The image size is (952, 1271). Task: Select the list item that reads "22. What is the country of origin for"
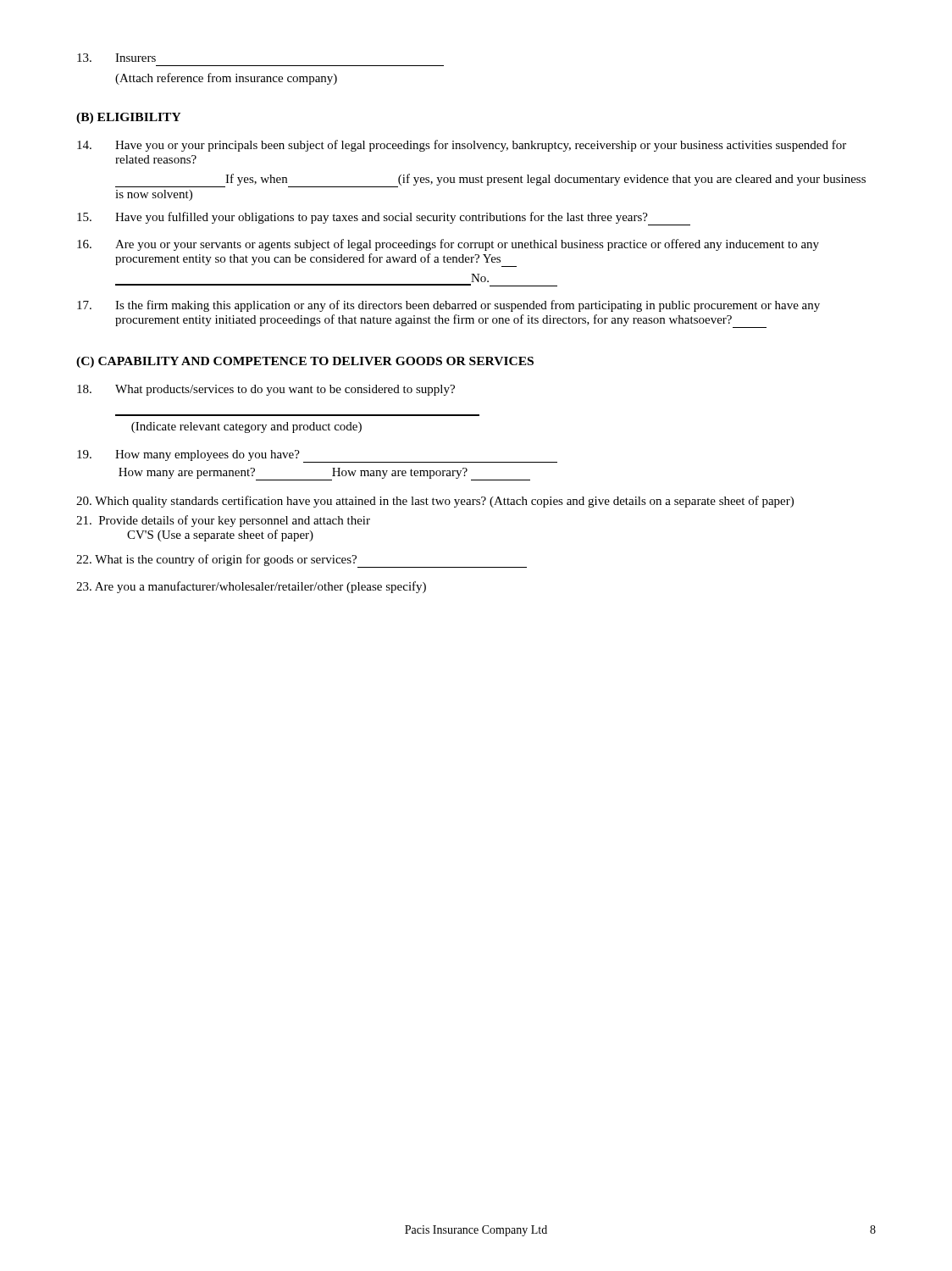(x=301, y=560)
